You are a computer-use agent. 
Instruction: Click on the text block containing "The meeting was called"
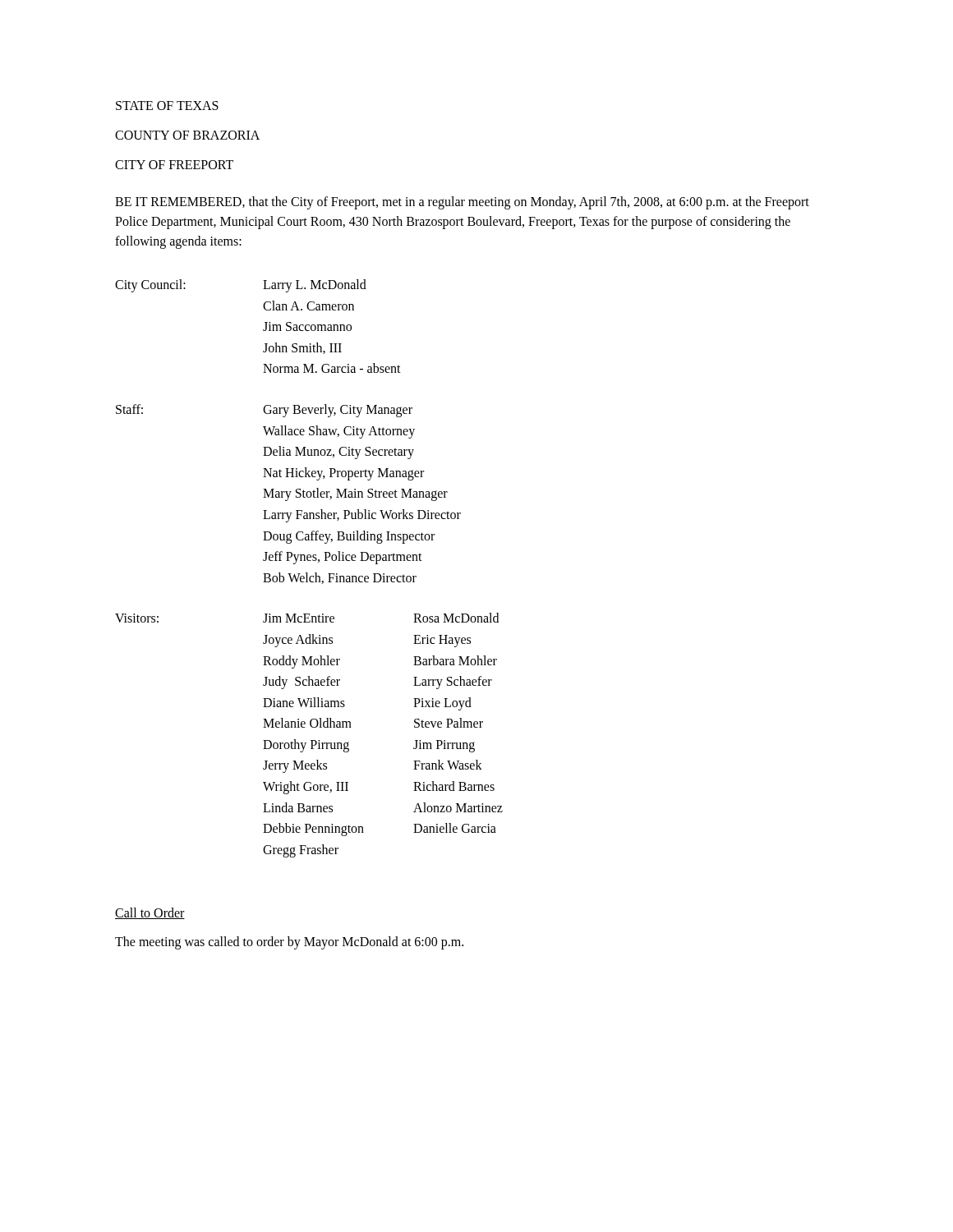point(290,942)
